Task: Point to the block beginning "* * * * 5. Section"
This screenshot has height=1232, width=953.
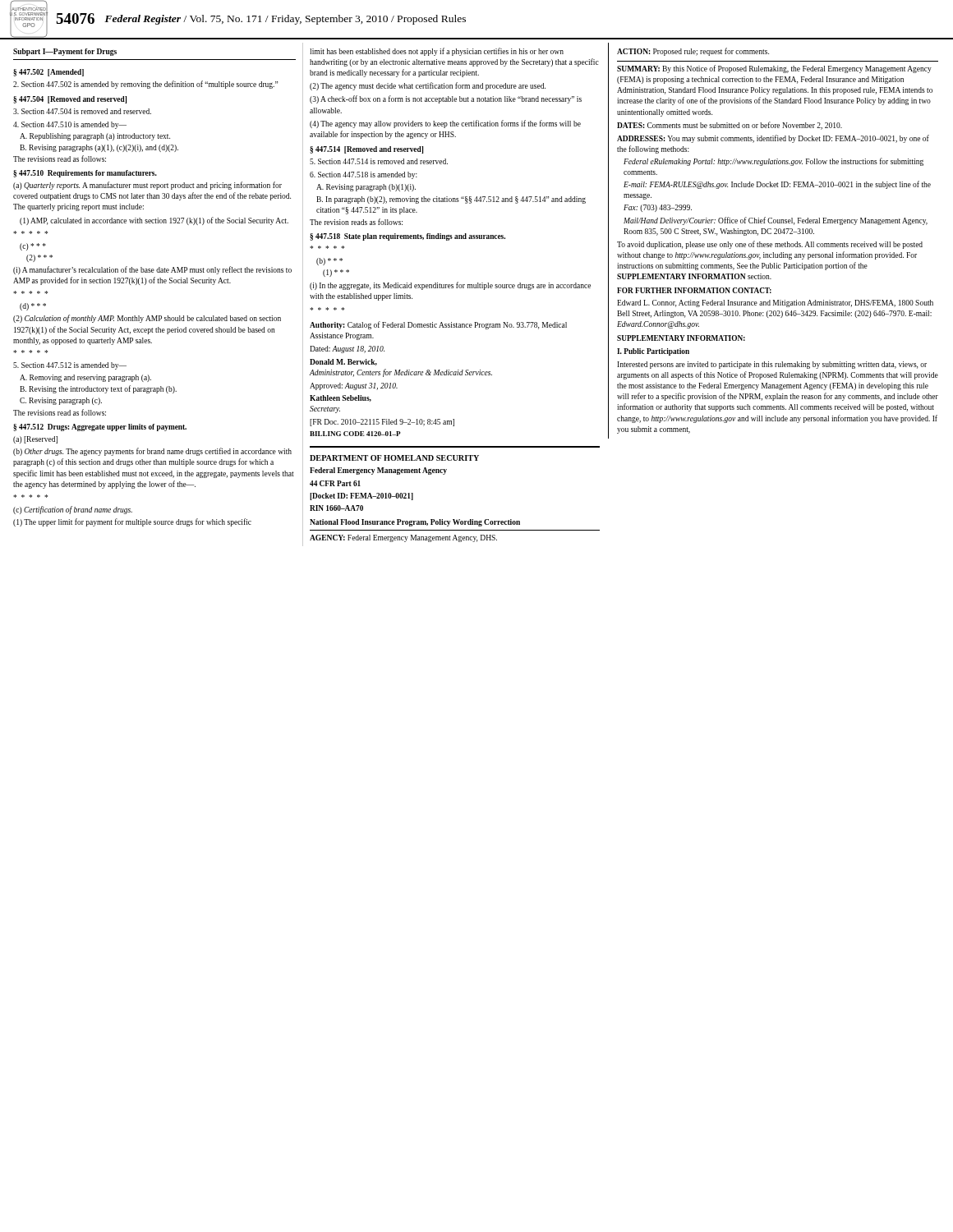Action: point(154,384)
